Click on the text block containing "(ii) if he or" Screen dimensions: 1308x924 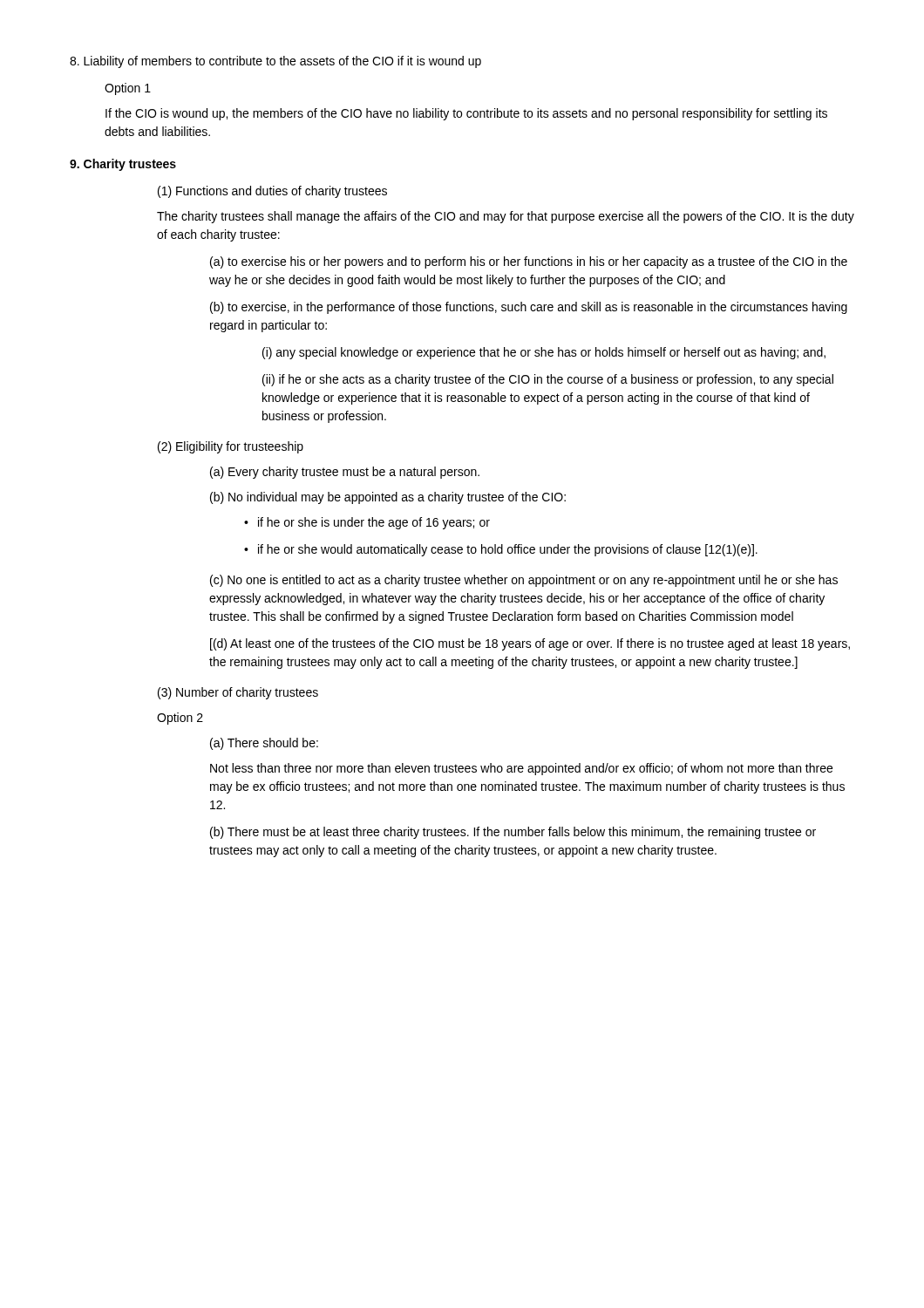[x=548, y=398]
